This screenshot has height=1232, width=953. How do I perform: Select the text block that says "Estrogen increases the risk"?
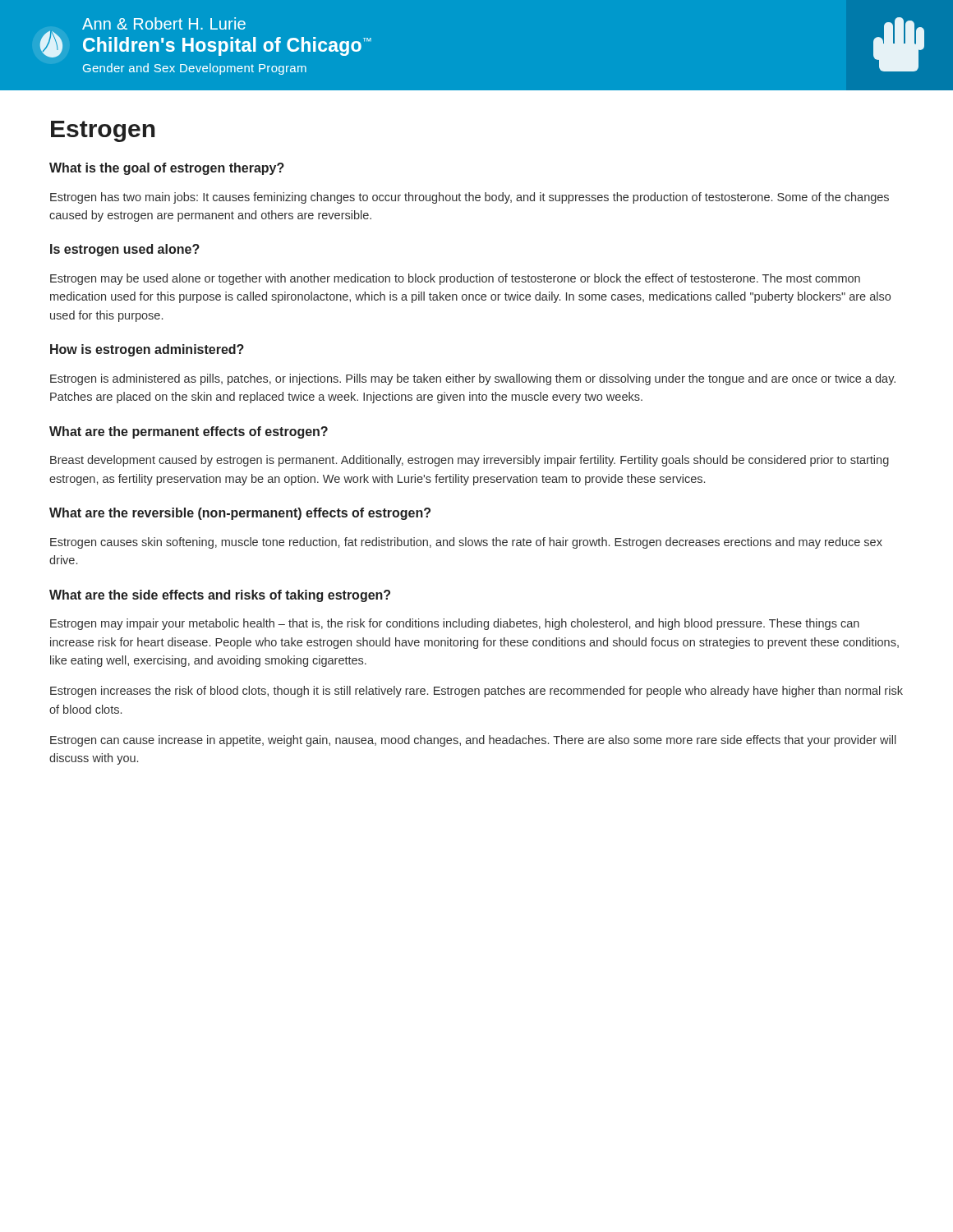click(x=476, y=700)
